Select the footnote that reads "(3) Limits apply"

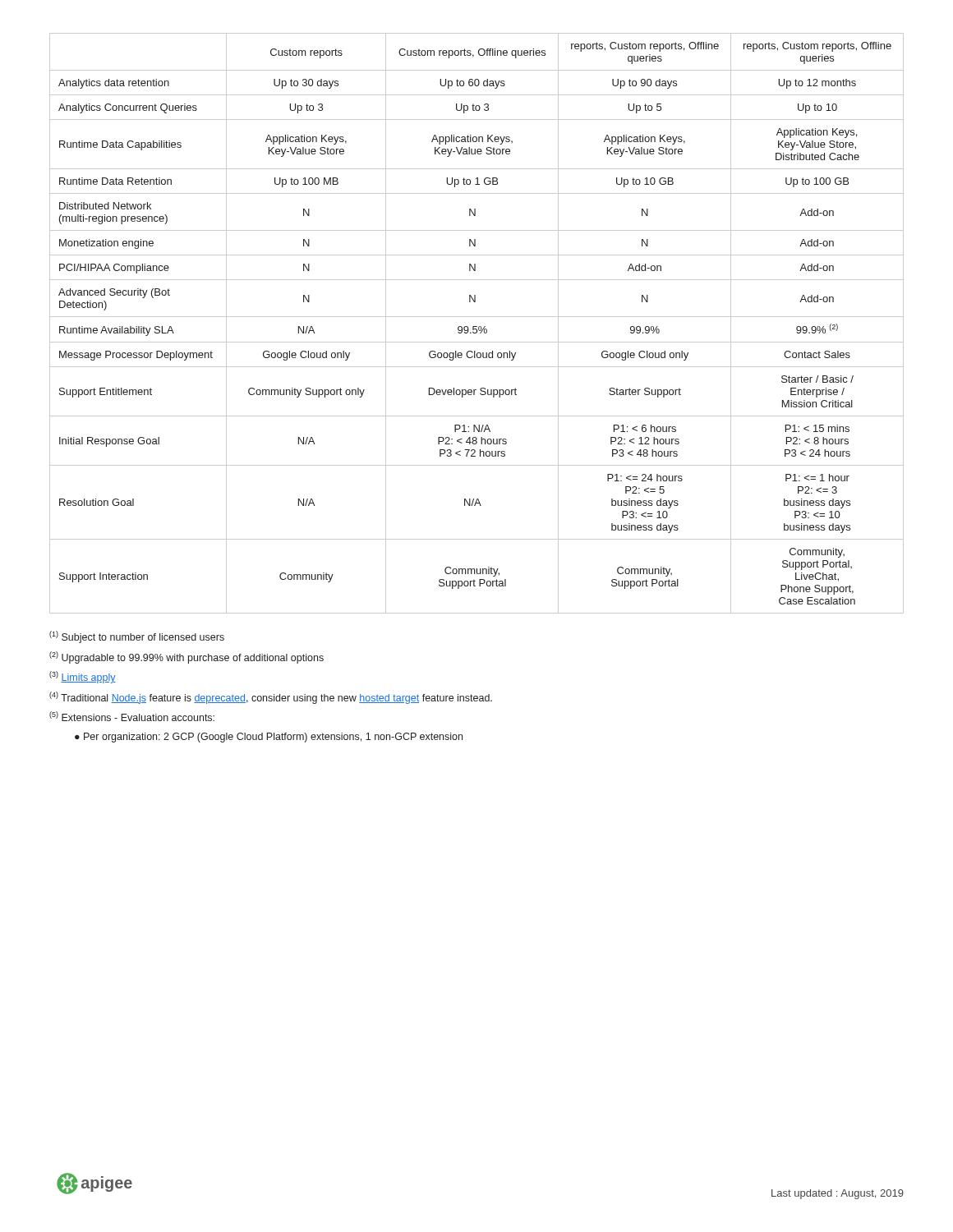coord(82,677)
